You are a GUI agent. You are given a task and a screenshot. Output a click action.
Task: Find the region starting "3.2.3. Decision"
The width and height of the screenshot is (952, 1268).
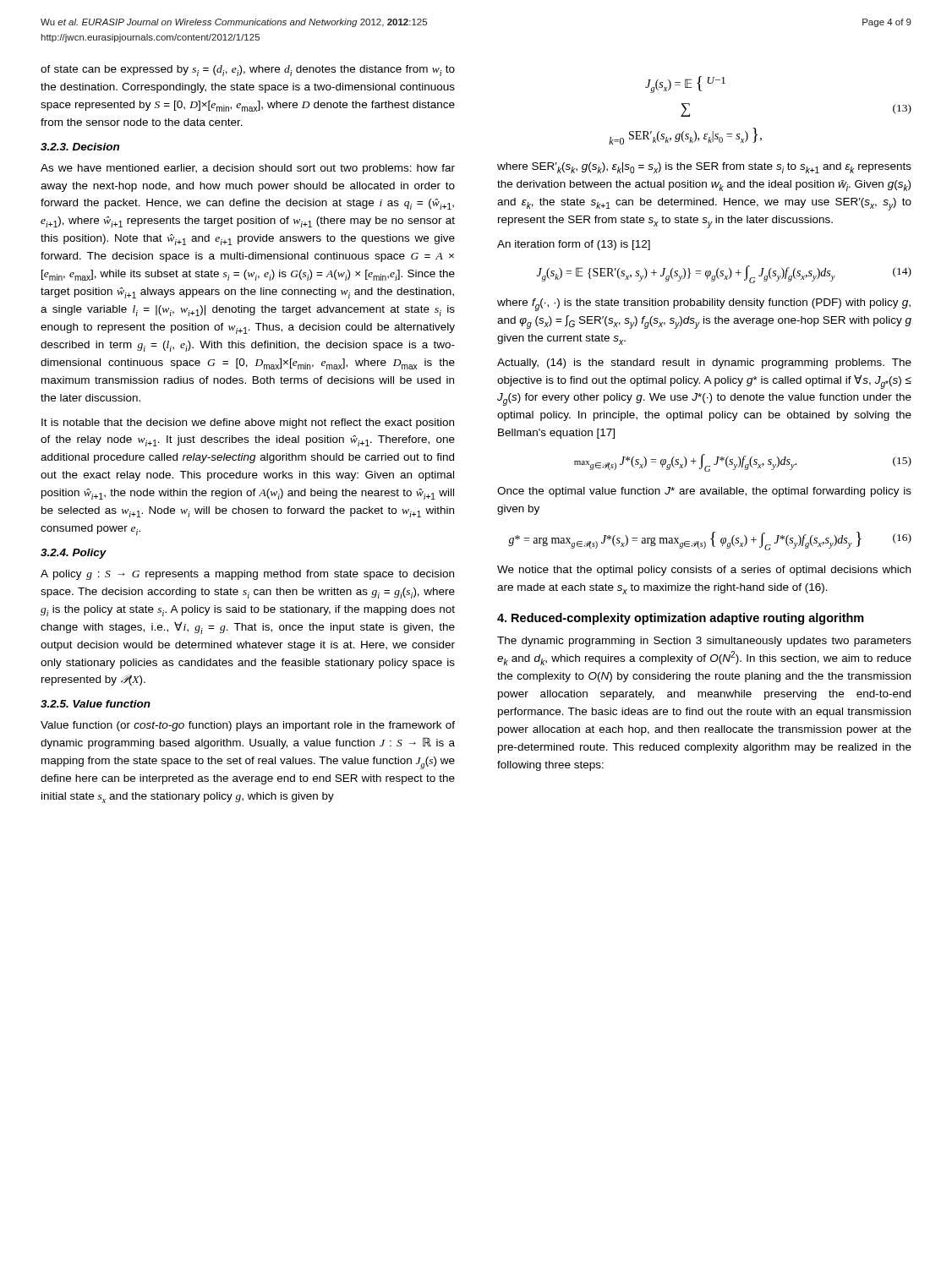point(80,146)
